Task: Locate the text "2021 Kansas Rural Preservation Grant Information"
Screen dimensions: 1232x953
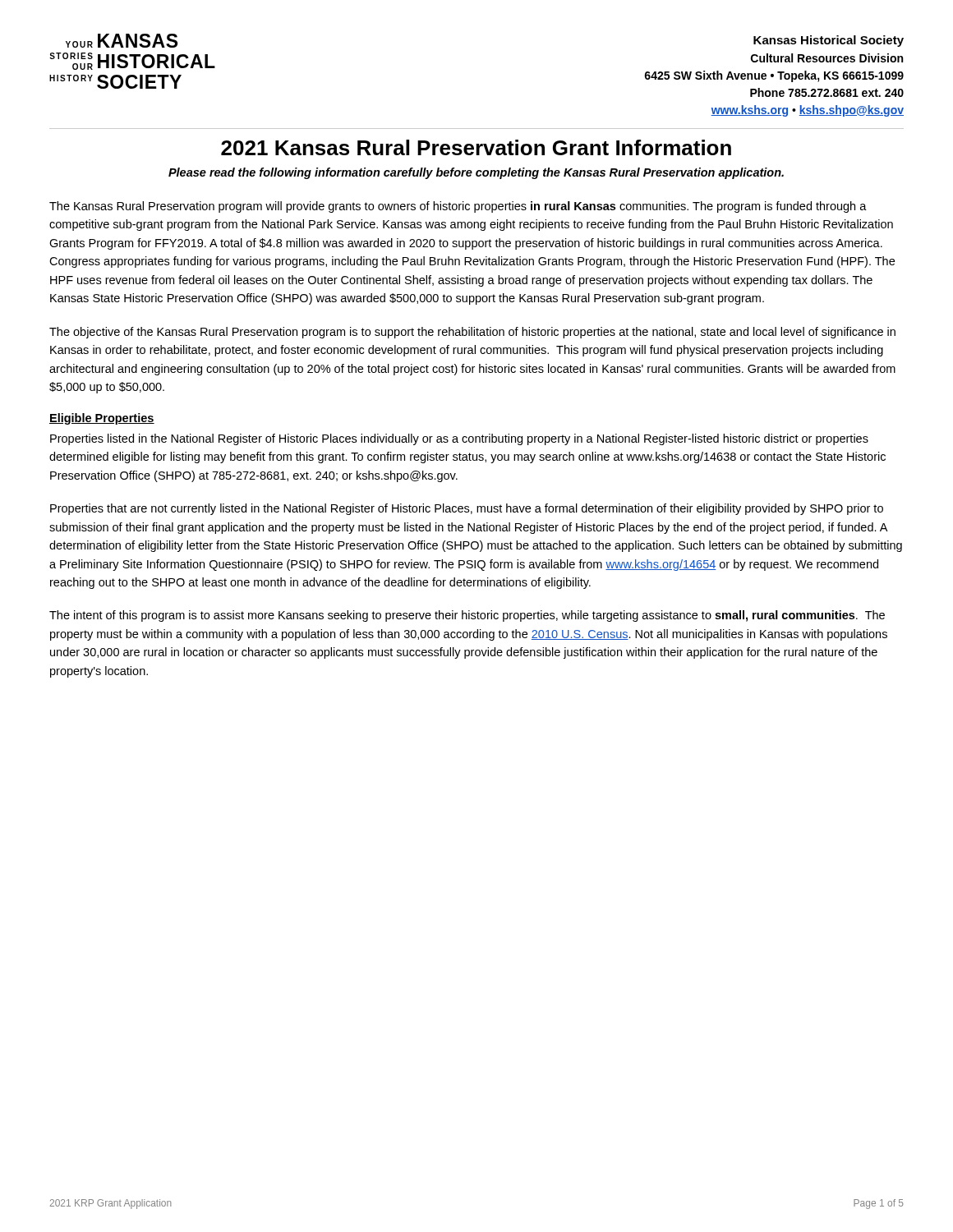Action: click(x=476, y=148)
